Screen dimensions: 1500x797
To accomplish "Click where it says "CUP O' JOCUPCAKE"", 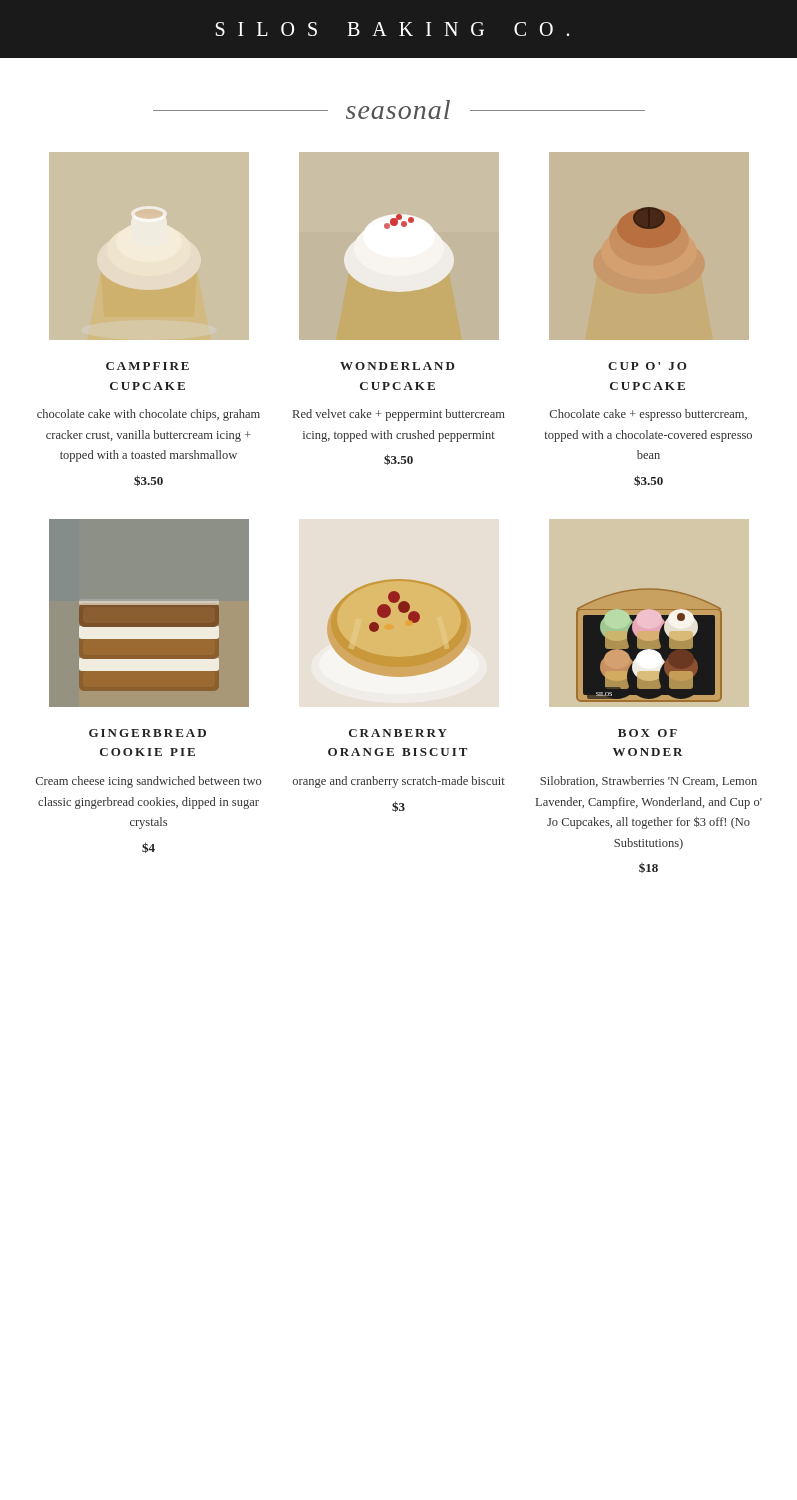I will [x=649, y=375].
